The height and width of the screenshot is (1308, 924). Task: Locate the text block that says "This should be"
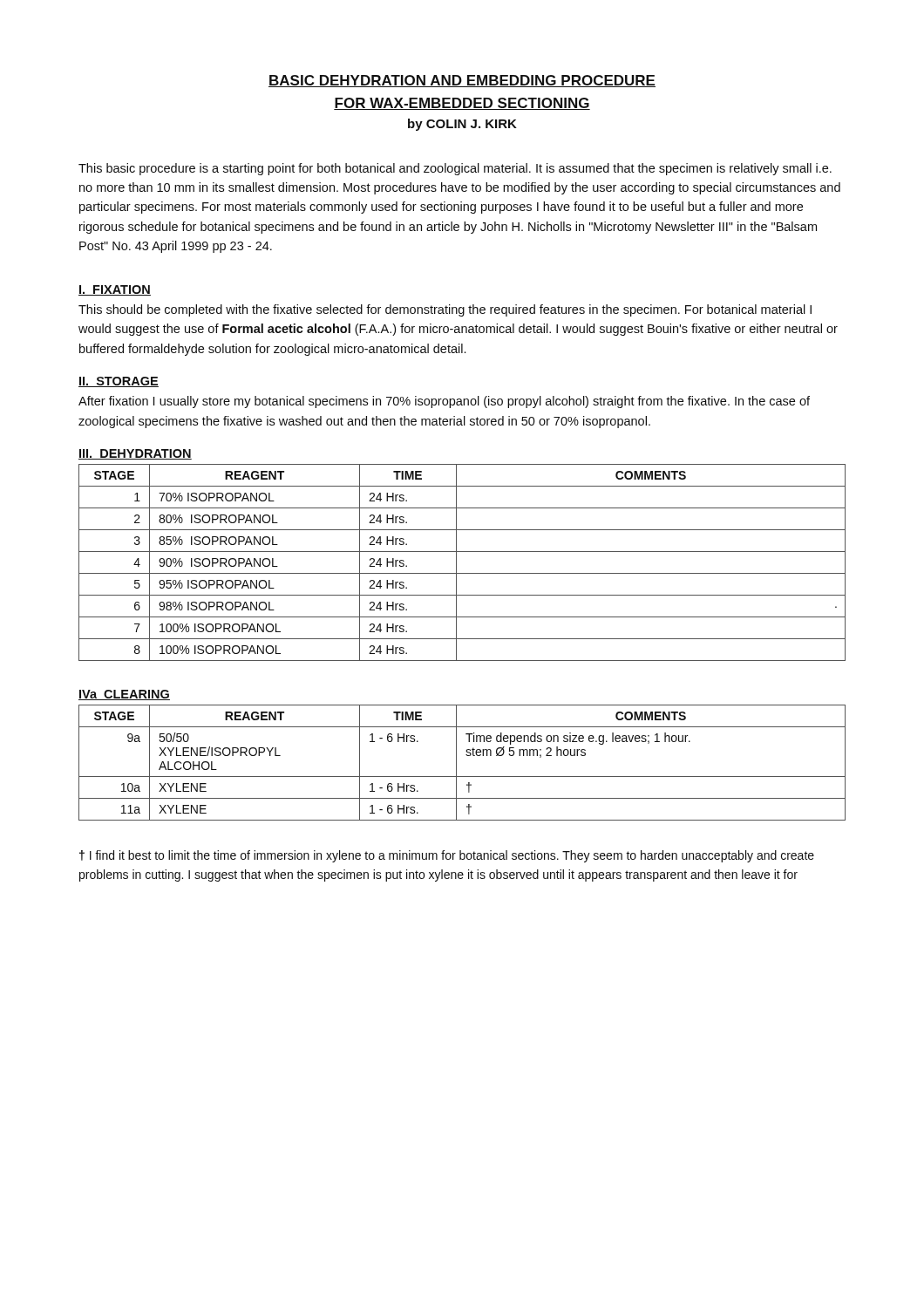(458, 329)
